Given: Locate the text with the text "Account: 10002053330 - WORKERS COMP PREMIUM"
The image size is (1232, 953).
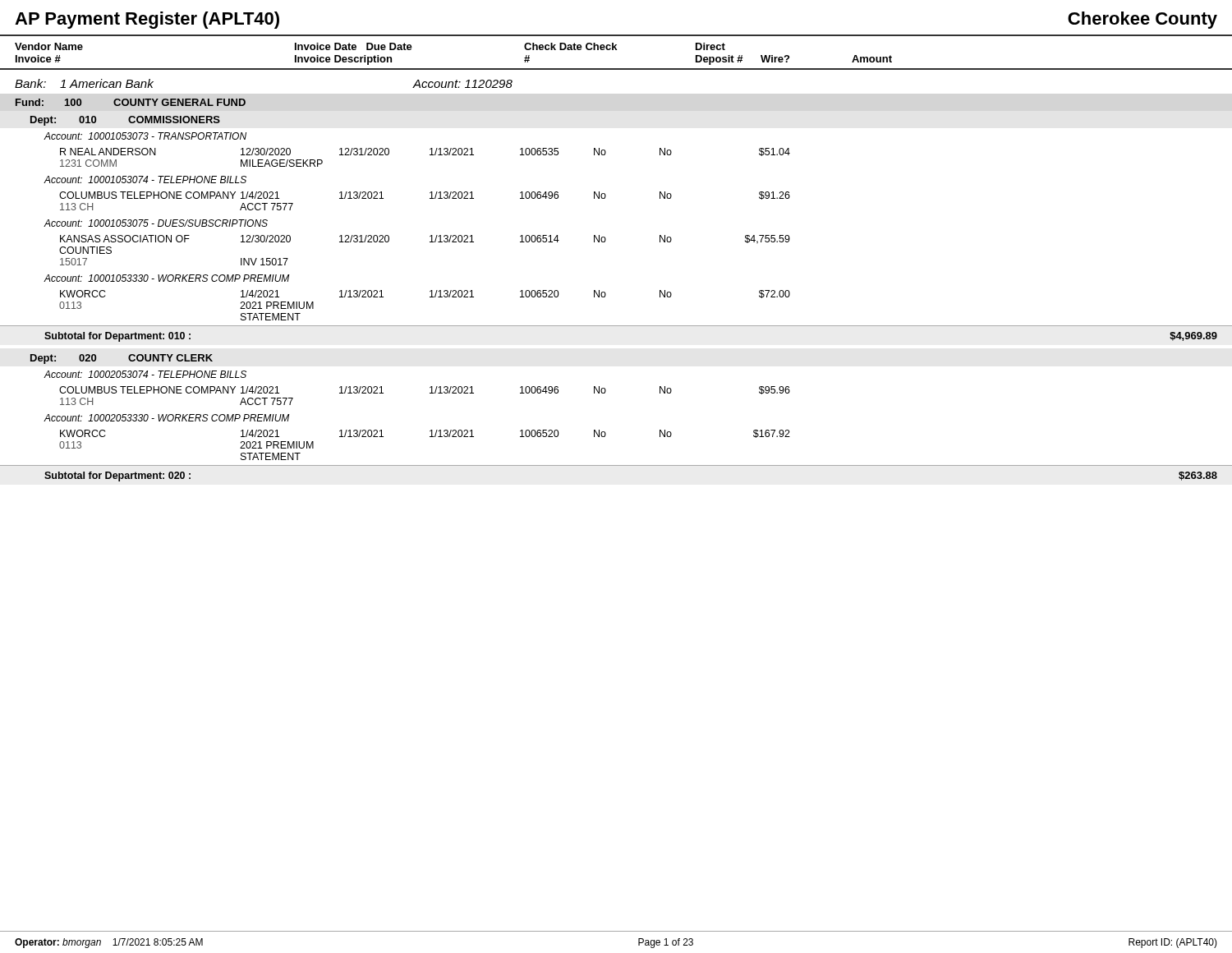Looking at the screenshot, I should pos(167,418).
